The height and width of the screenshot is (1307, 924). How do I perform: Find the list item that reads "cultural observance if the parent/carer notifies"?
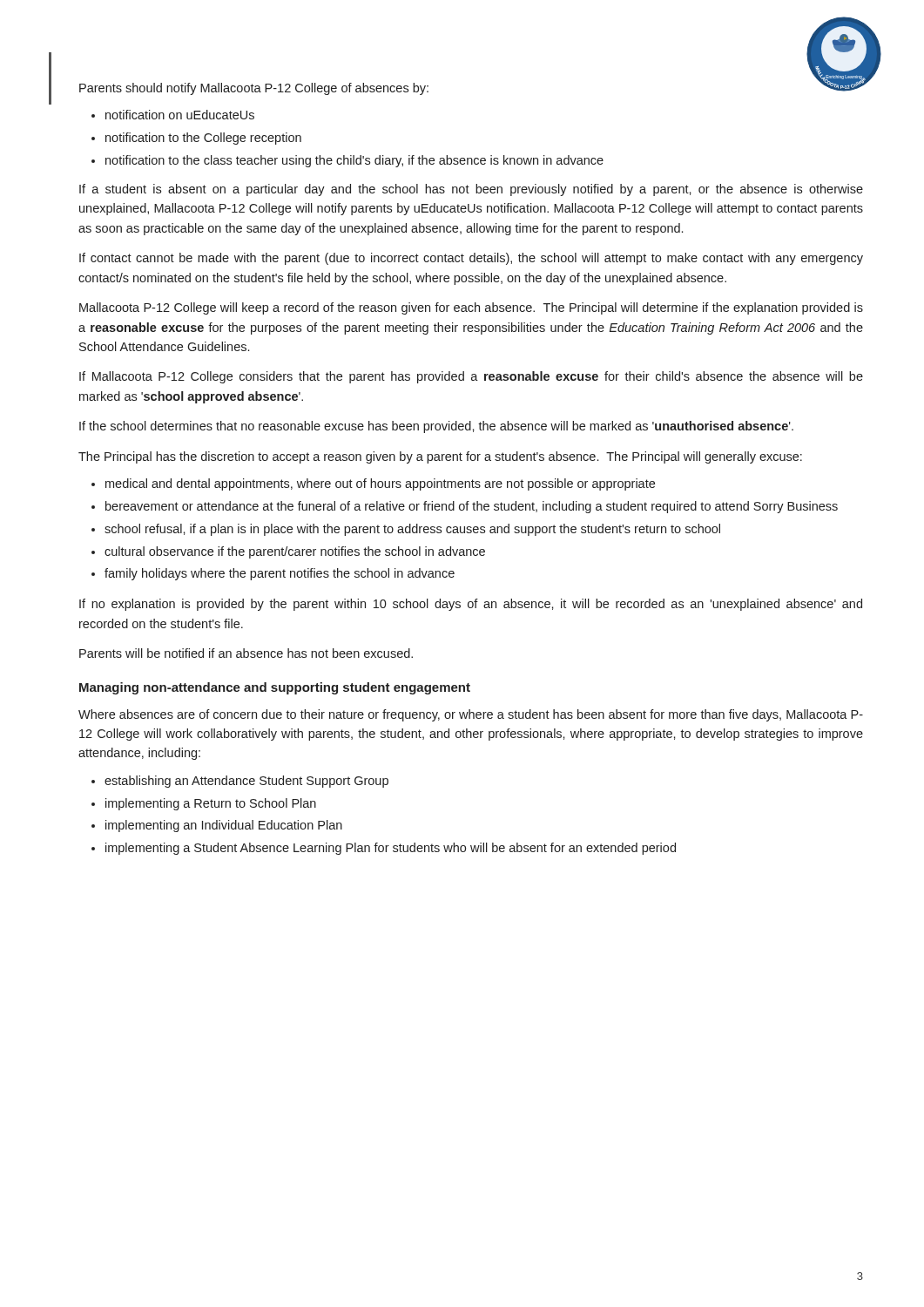tap(295, 551)
